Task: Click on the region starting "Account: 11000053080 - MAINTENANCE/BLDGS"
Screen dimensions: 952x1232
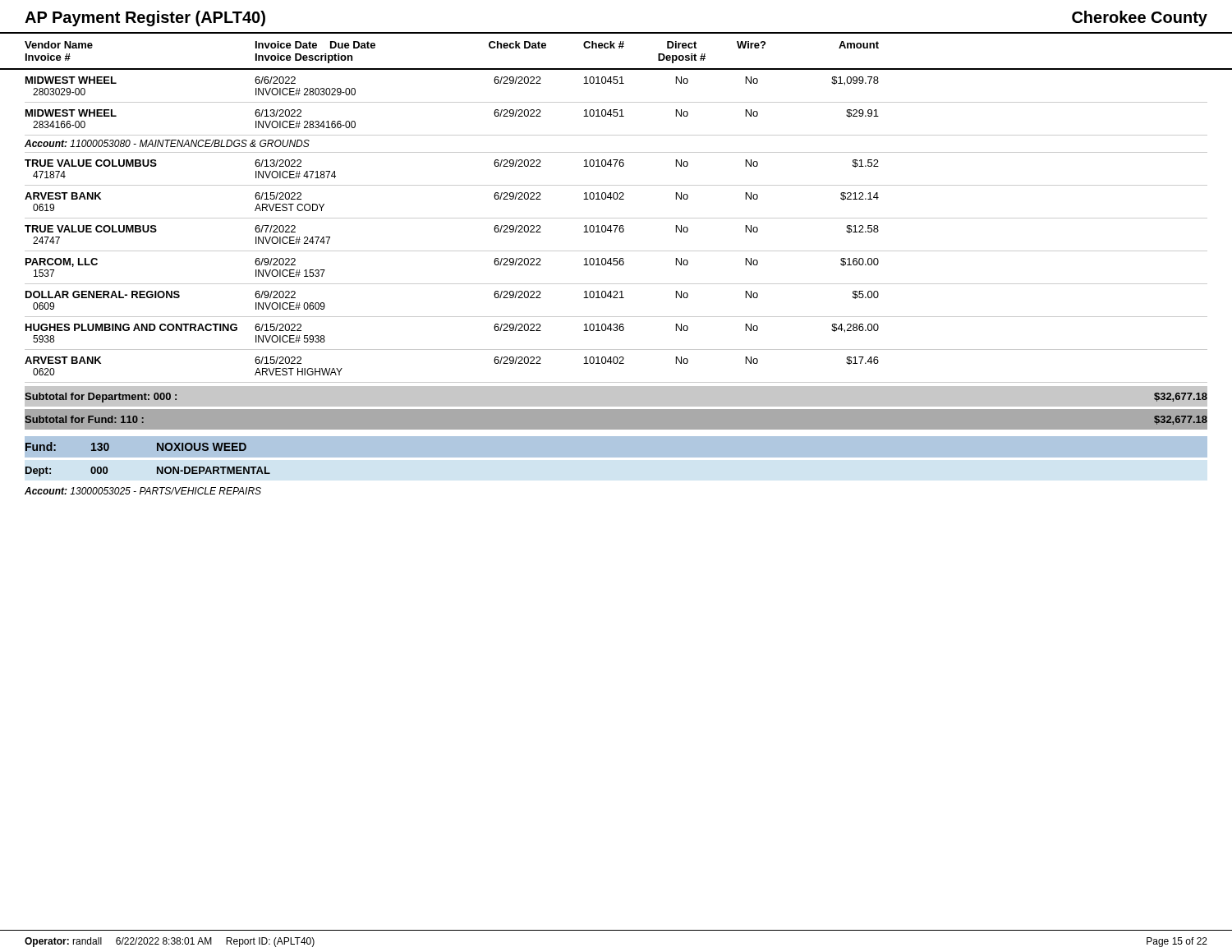Action: tap(167, 144)
